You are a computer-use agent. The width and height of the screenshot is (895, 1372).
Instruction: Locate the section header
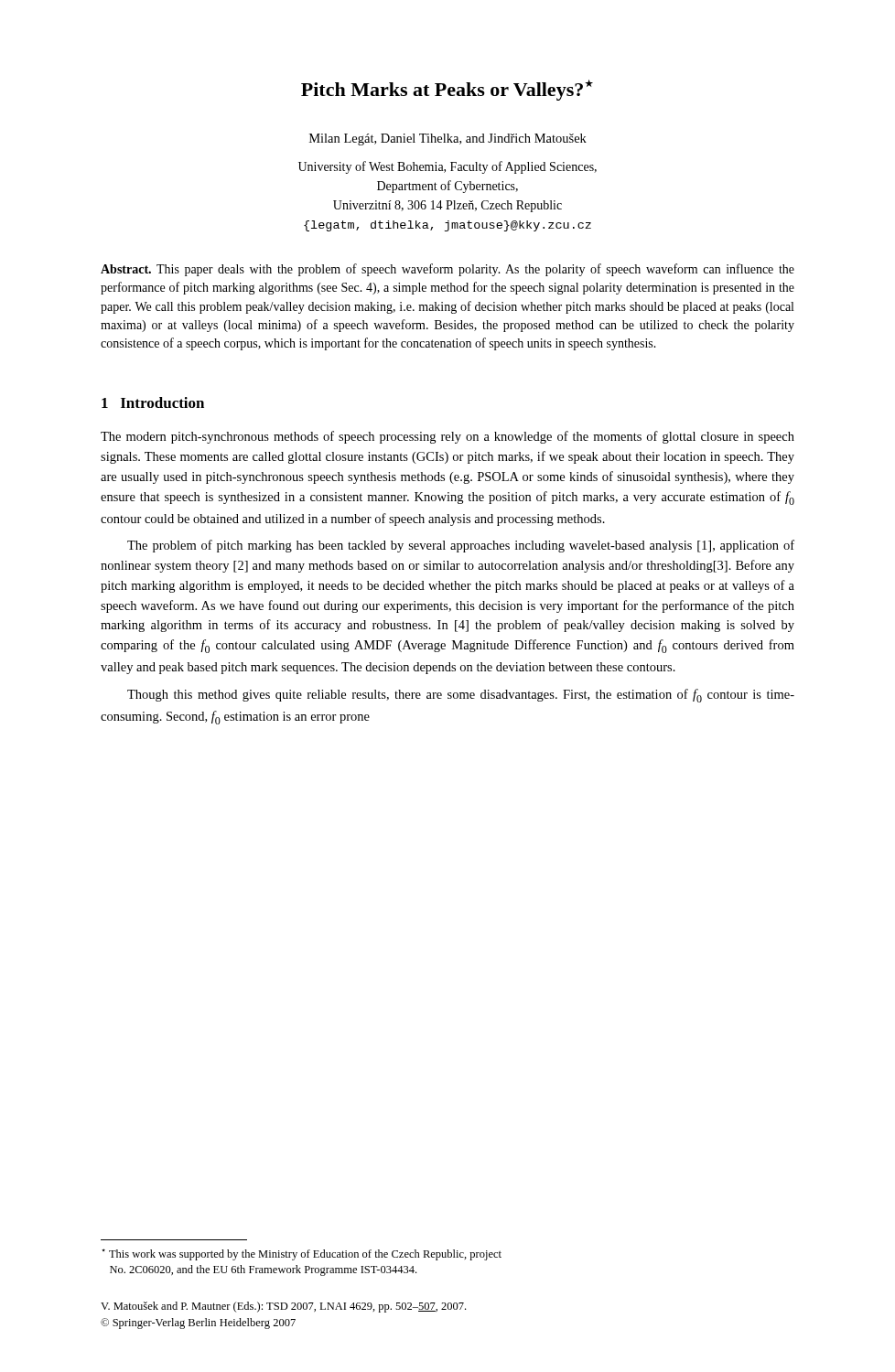[153, 403]
